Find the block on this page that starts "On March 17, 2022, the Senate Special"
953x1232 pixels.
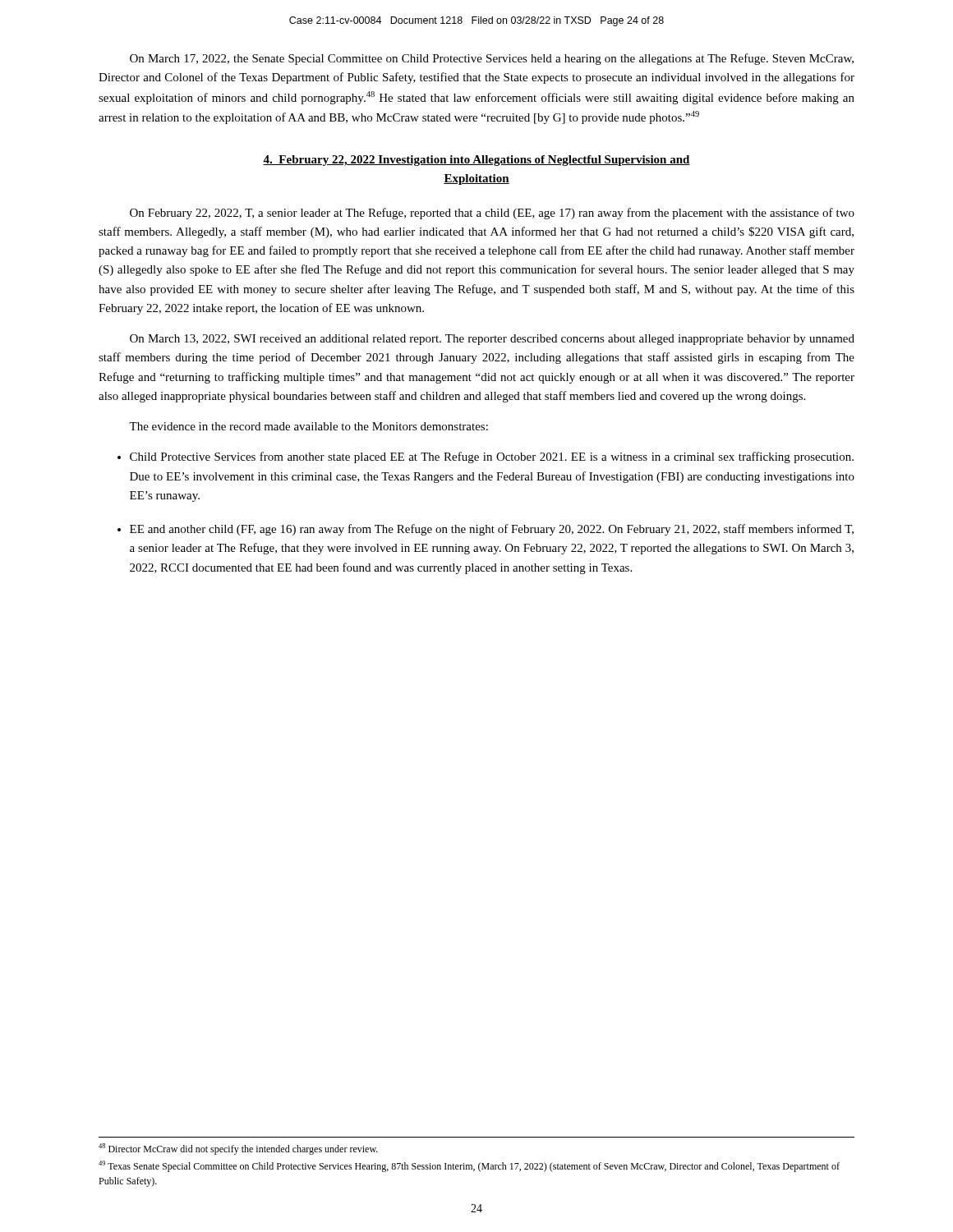[476, 88]
